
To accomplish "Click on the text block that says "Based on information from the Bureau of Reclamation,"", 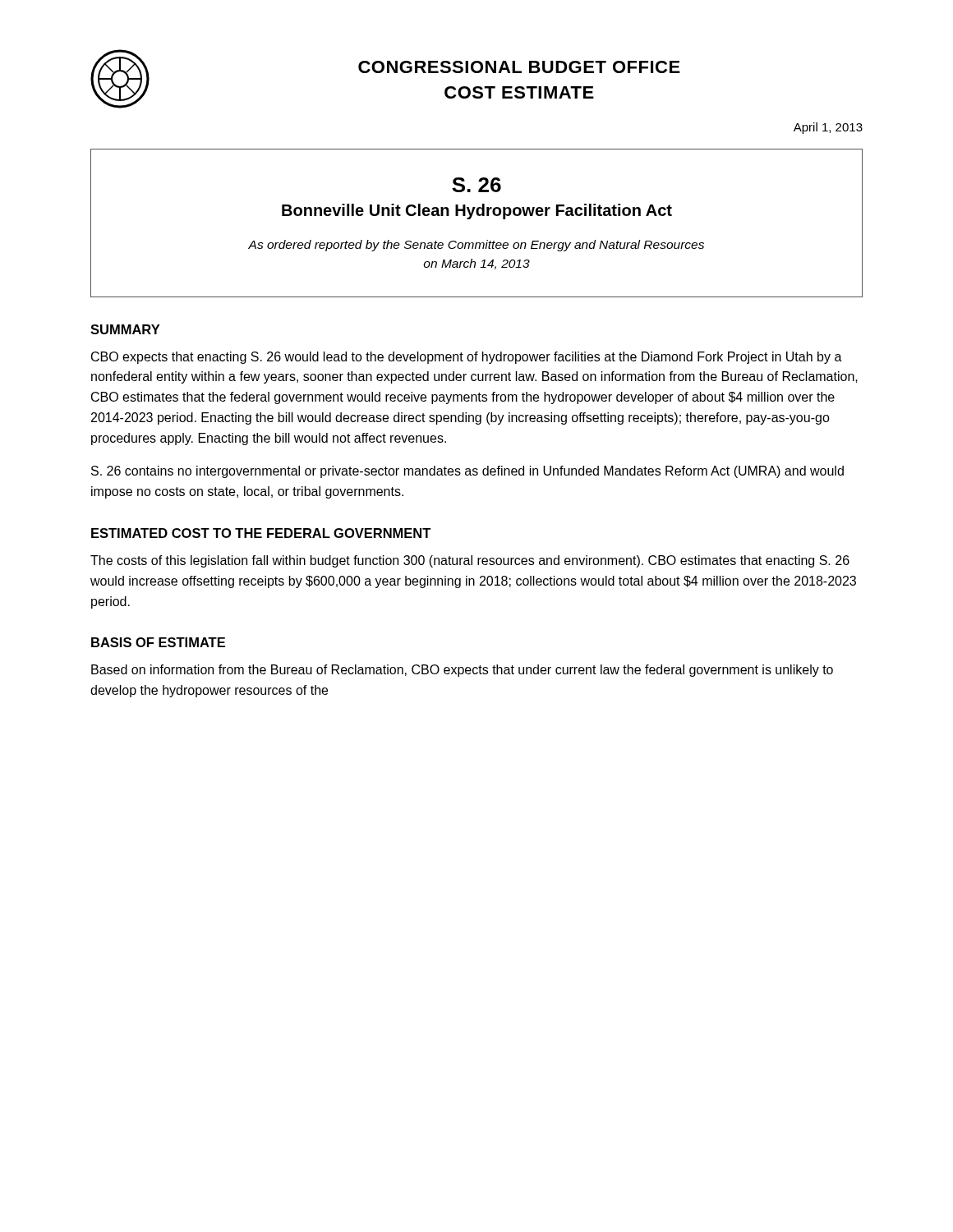I will (462, 680).
